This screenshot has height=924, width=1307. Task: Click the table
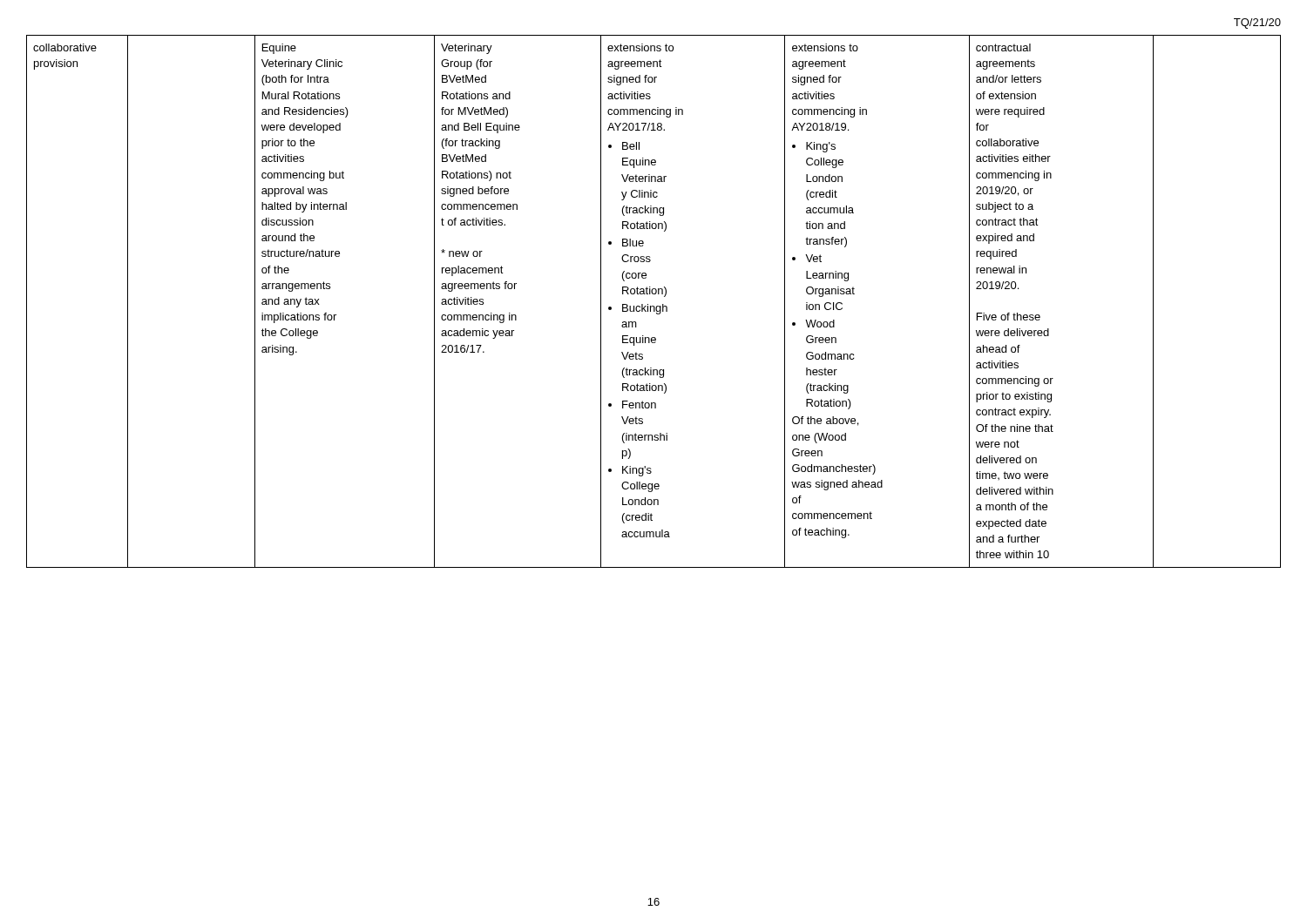[x=654, y=301]
